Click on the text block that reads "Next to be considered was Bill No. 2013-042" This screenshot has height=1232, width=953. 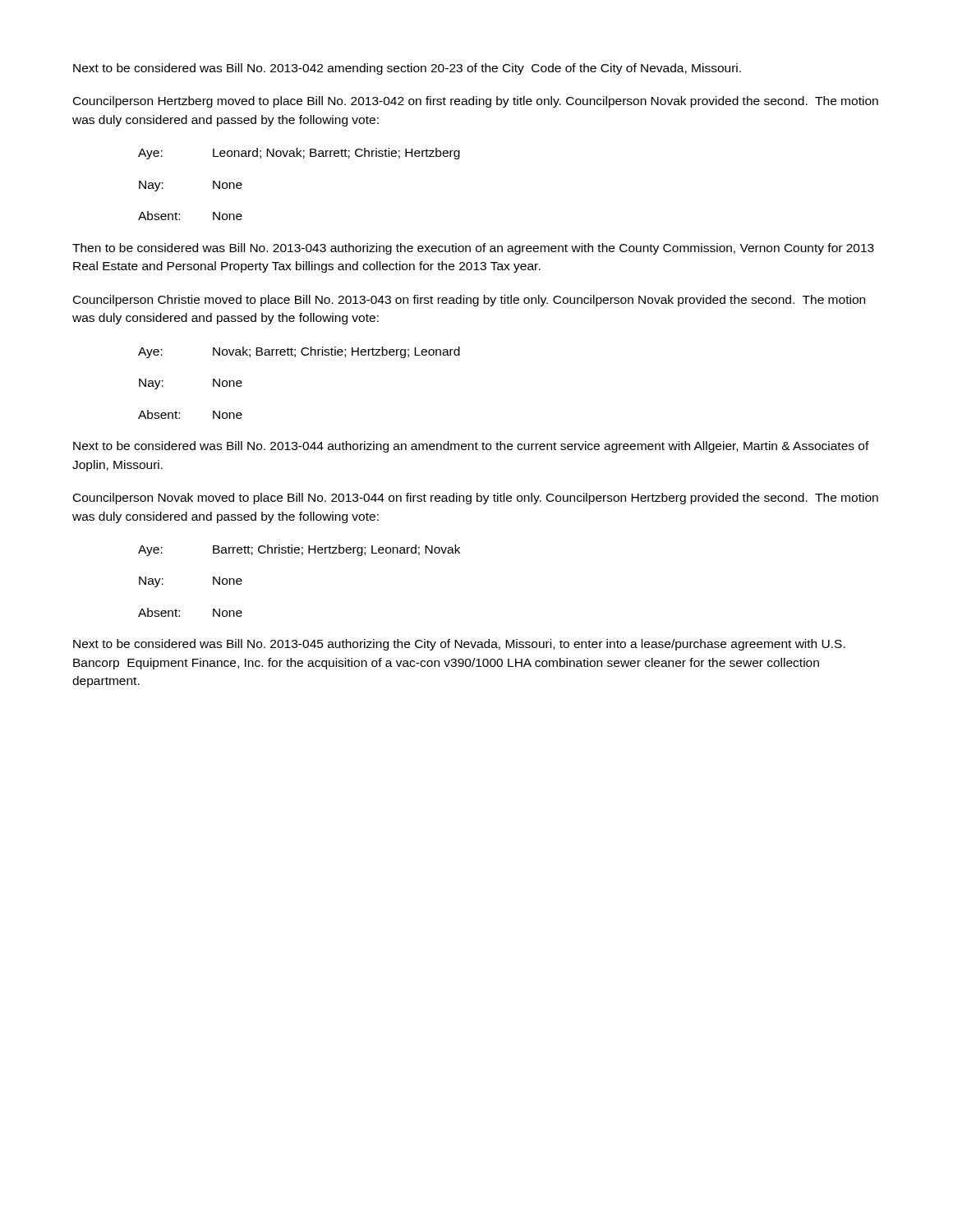coord(407,68)
